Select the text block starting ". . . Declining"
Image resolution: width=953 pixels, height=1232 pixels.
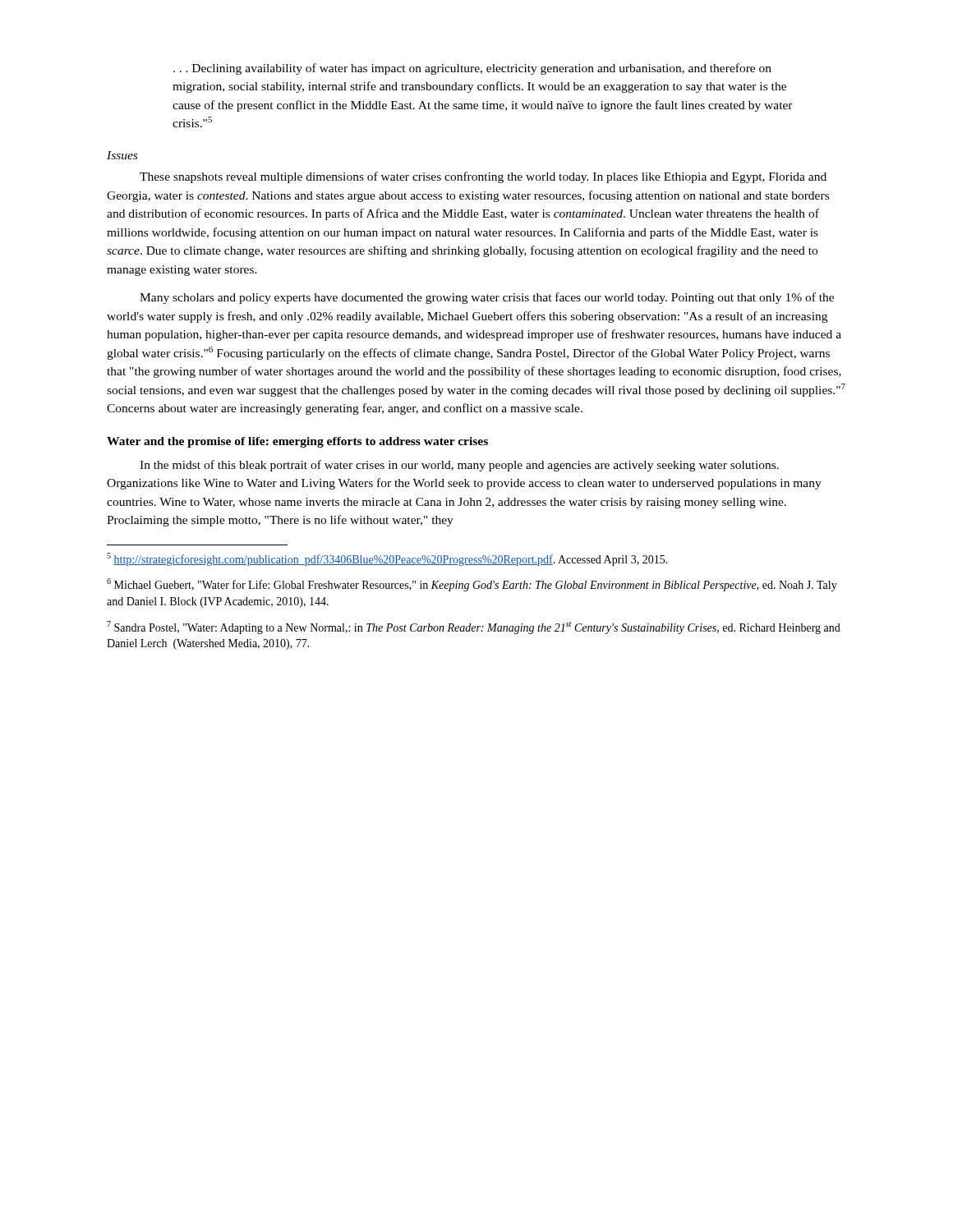482,95
